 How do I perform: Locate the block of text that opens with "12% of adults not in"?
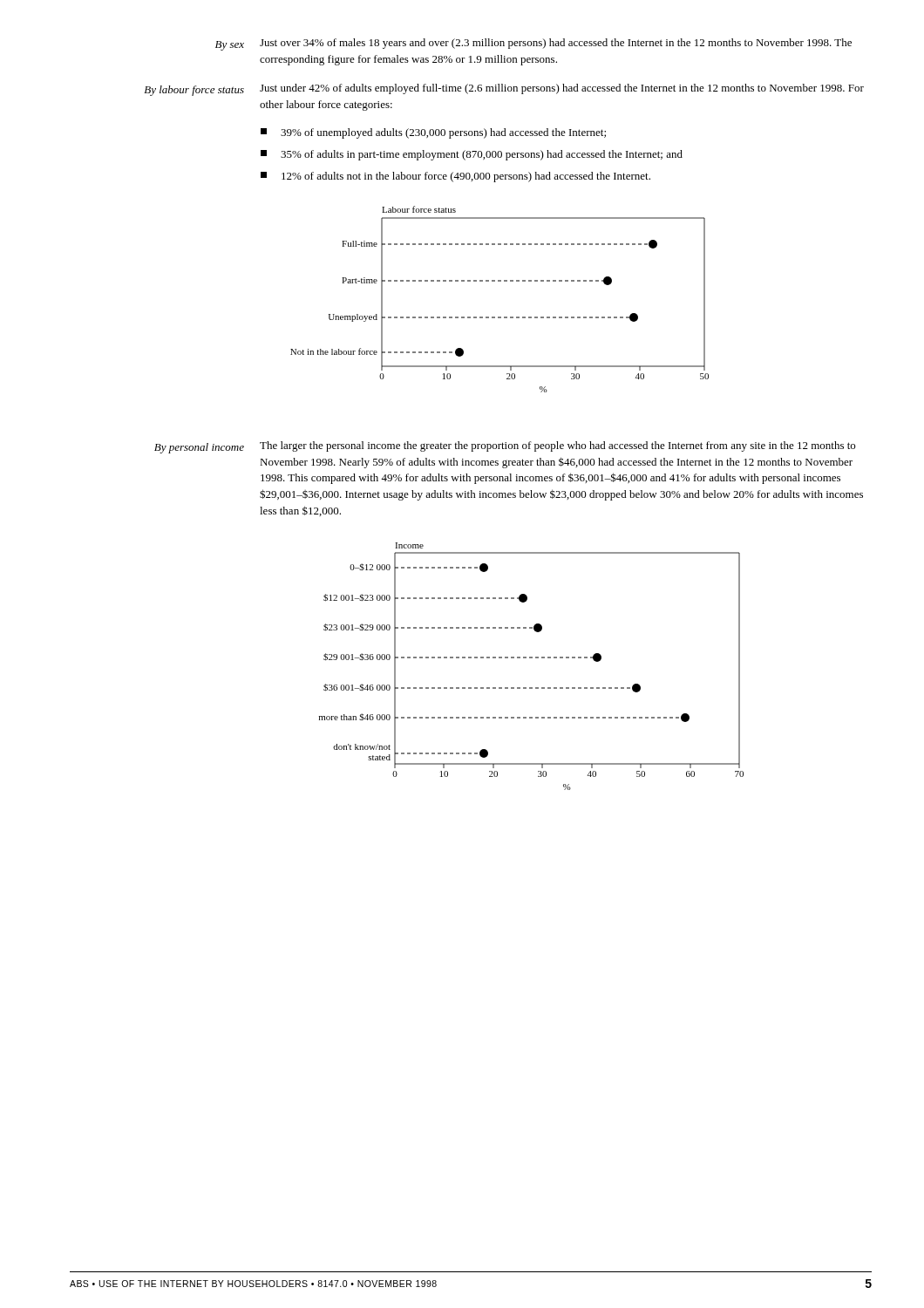point(455,177)
